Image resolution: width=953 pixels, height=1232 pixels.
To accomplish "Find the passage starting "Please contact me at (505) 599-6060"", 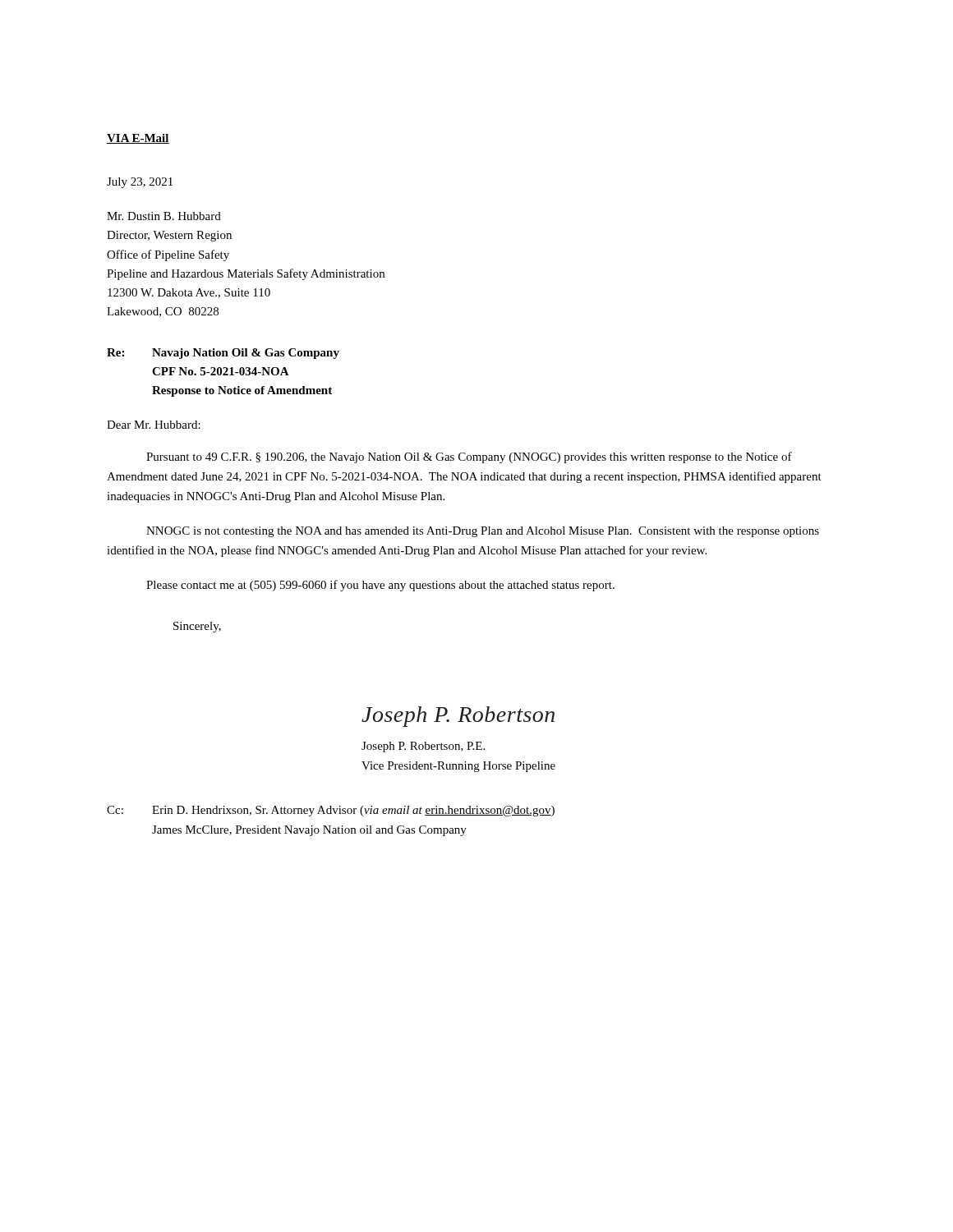I will pyautogui.click(x=381, y=585).
